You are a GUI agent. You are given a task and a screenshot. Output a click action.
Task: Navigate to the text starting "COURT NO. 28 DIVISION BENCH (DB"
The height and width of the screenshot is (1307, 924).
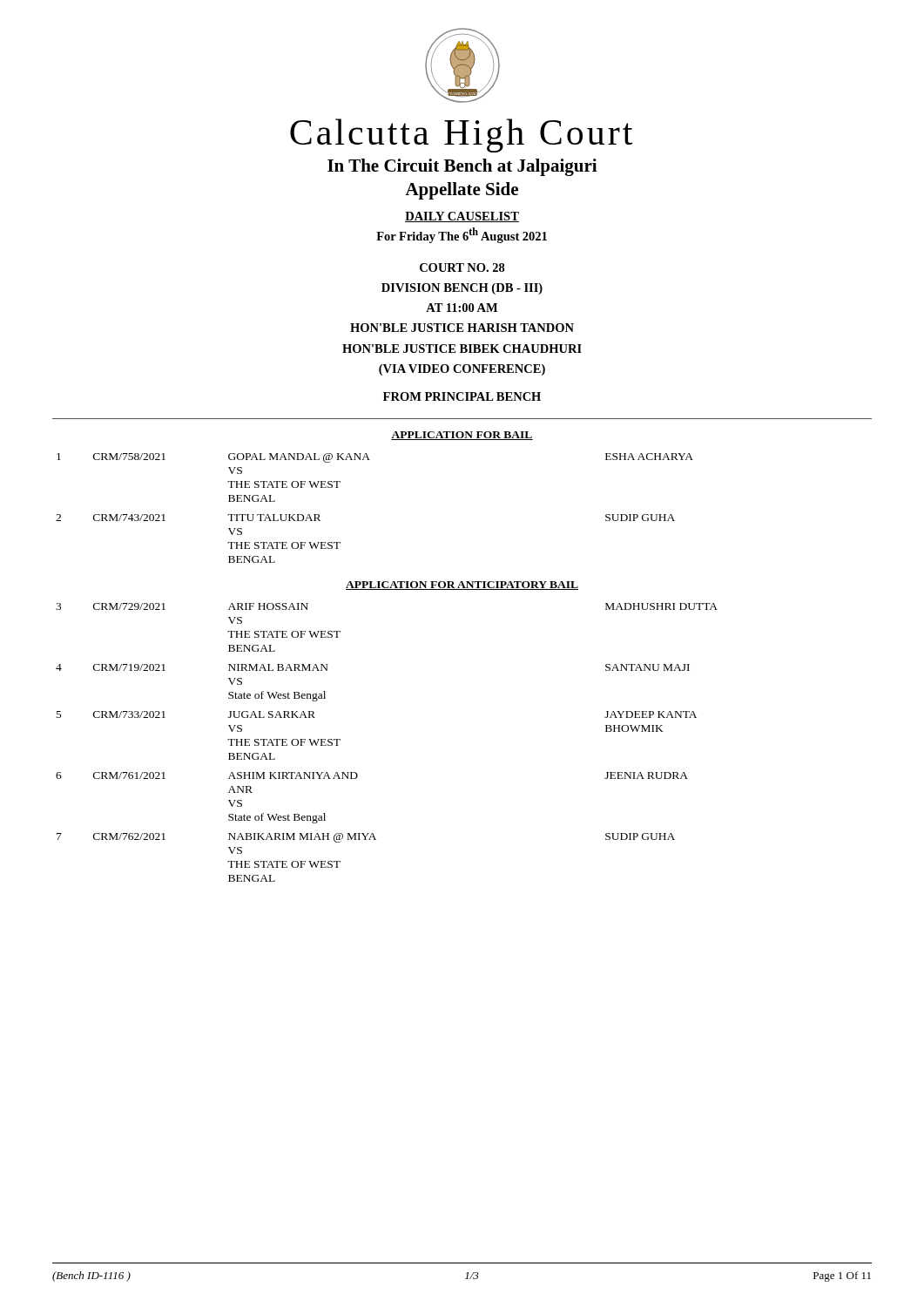[x=462, y=318]
